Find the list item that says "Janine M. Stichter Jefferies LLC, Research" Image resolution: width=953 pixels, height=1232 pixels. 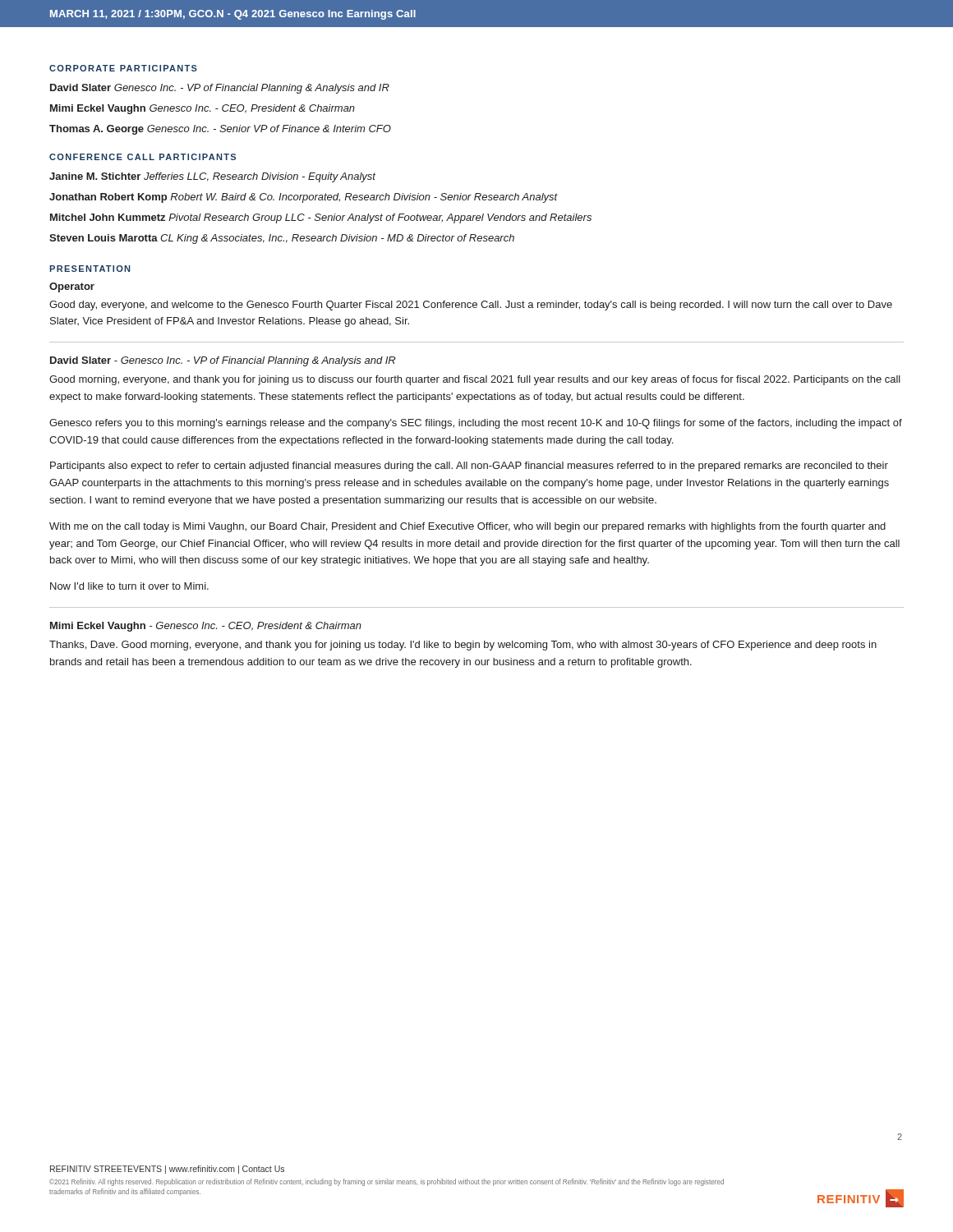coord(212,177)
